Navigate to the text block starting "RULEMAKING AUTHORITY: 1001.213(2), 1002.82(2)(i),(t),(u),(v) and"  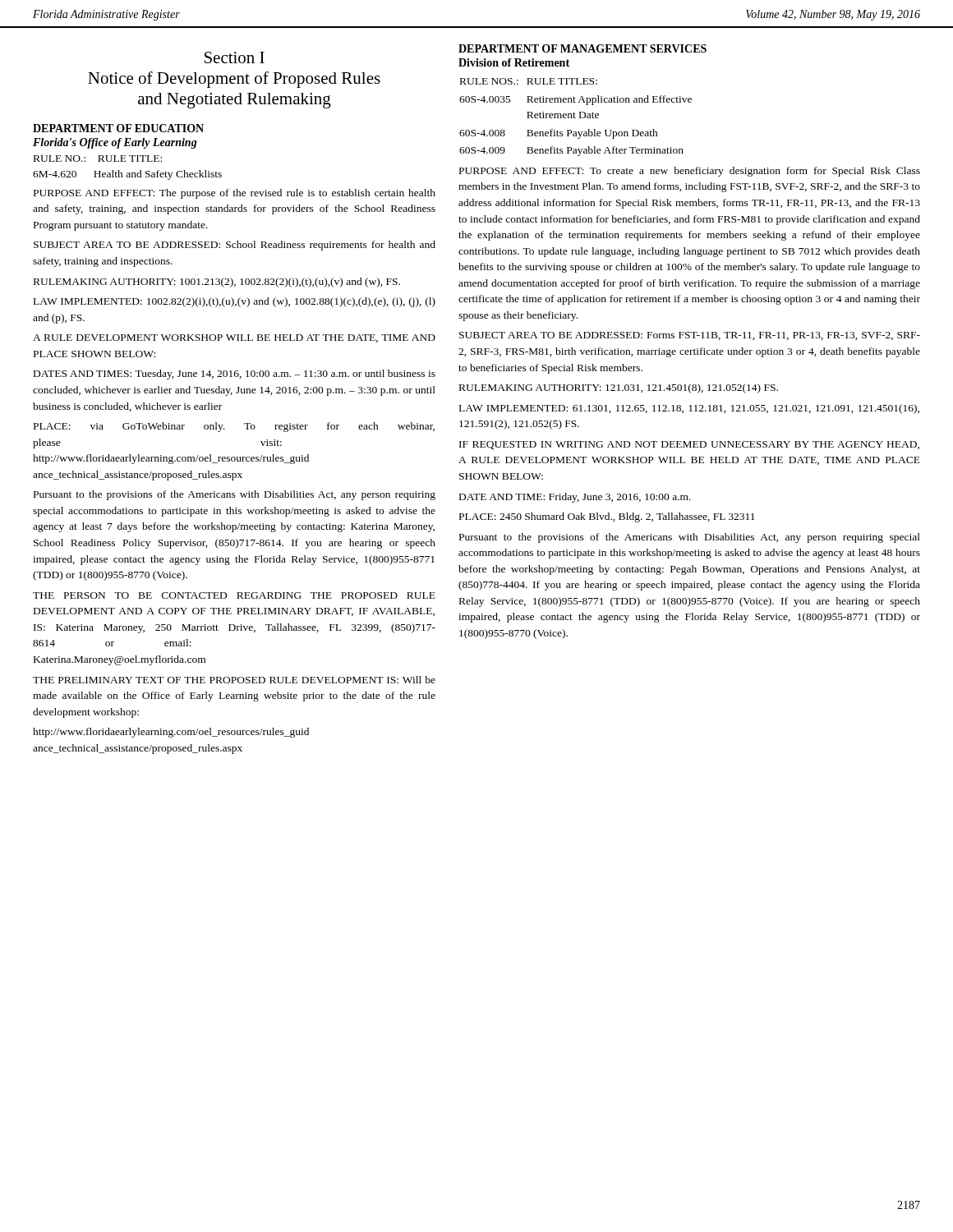[x=217, y=281]
